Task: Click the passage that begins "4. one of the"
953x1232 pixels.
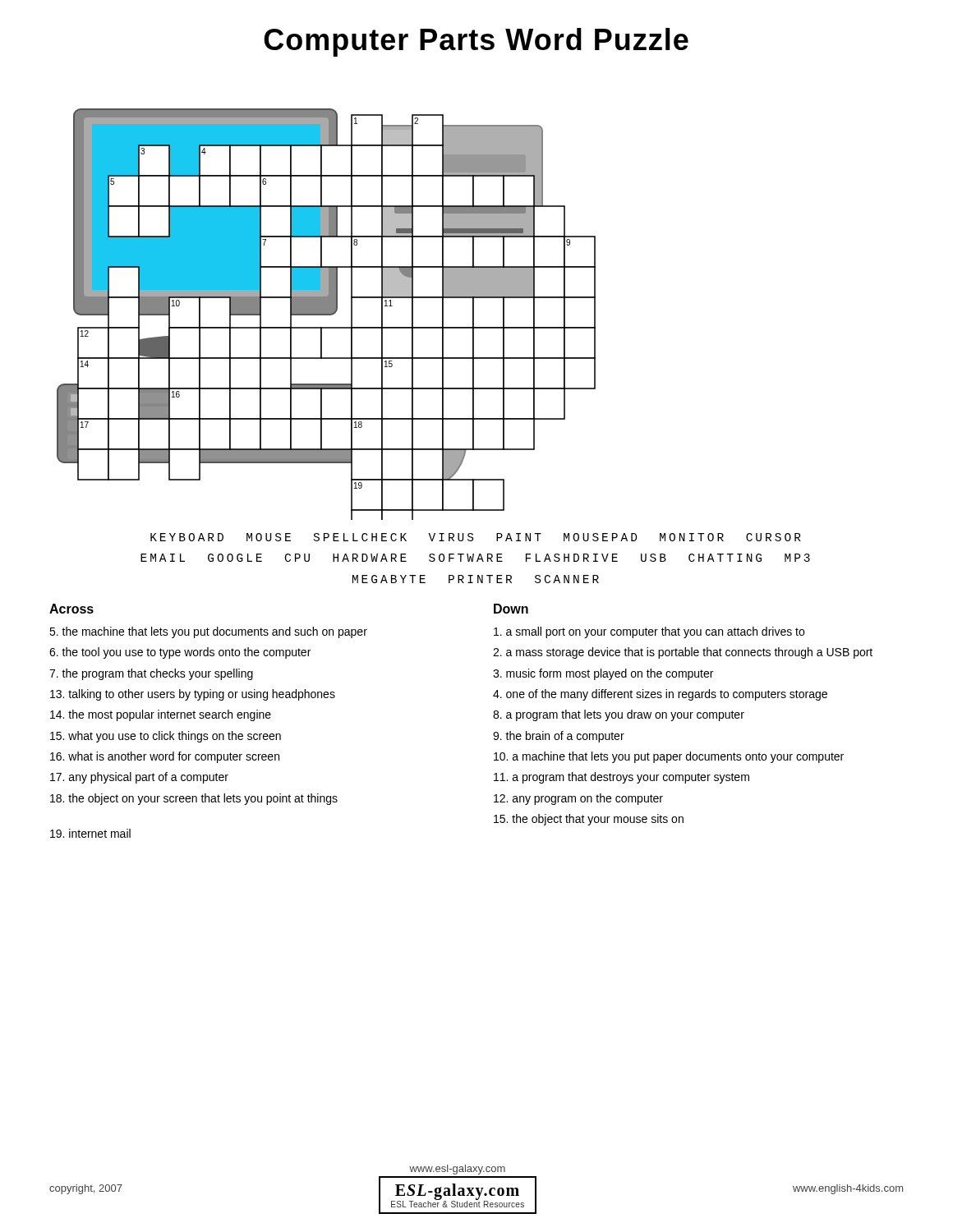Action: [x=660, y=694]
